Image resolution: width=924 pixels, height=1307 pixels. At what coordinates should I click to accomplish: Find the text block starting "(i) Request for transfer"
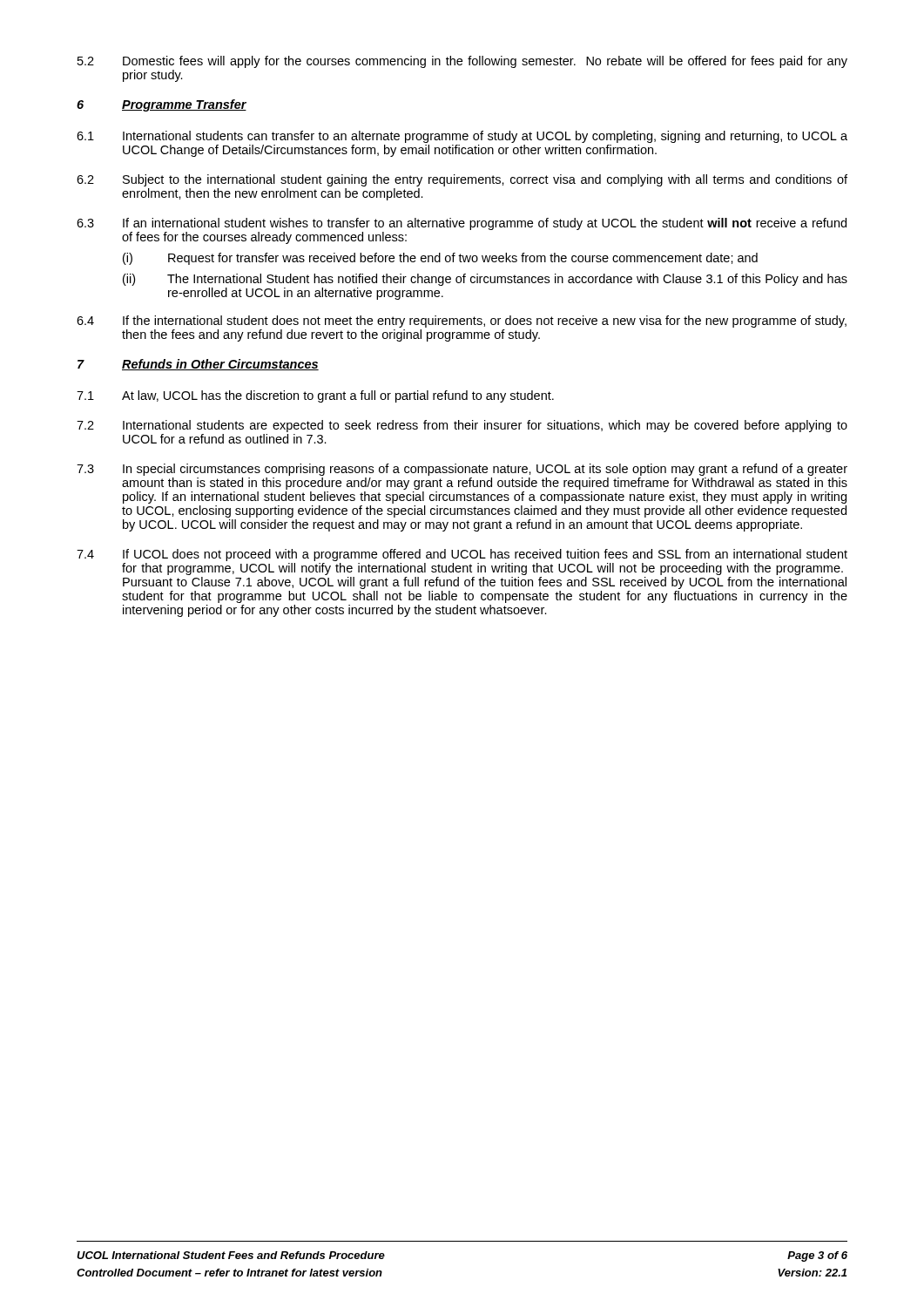tap(485, 258)
